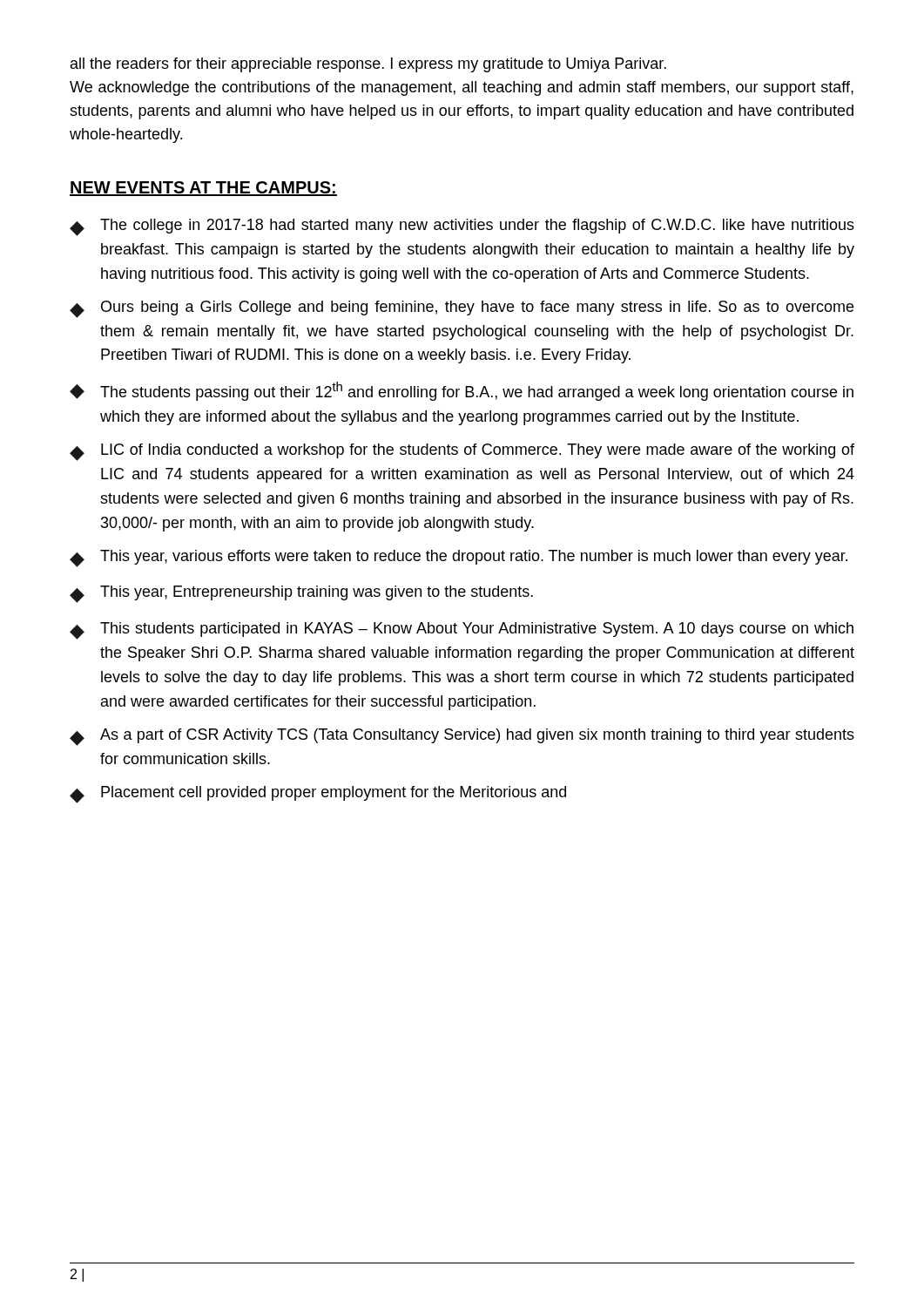
Task: Locate the list item that says "◆ Placement cell provided"
Action: coord(462,794)
